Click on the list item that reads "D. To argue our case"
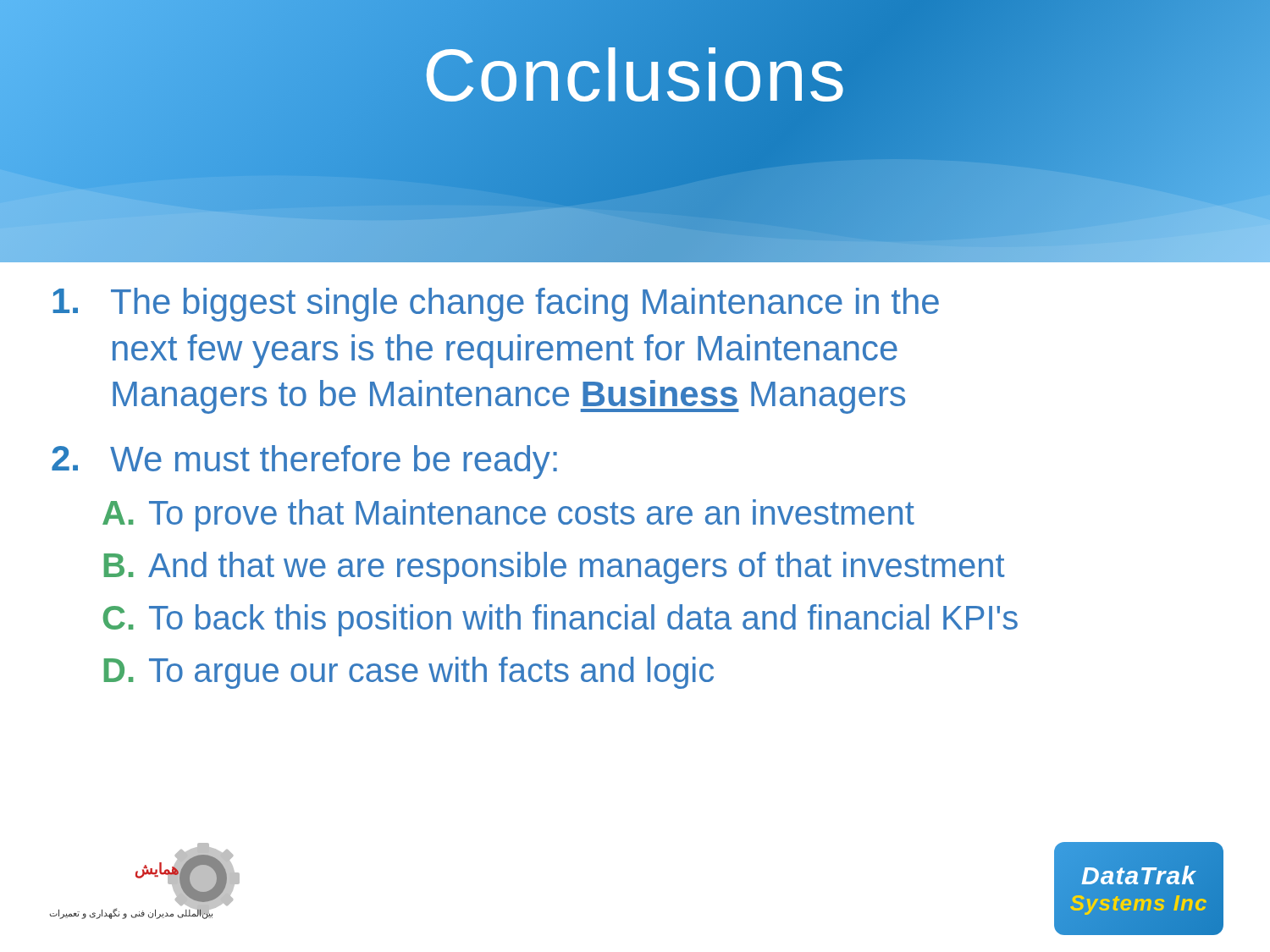This screenshot has height=952, width=1270. click(x=408, y=670)
